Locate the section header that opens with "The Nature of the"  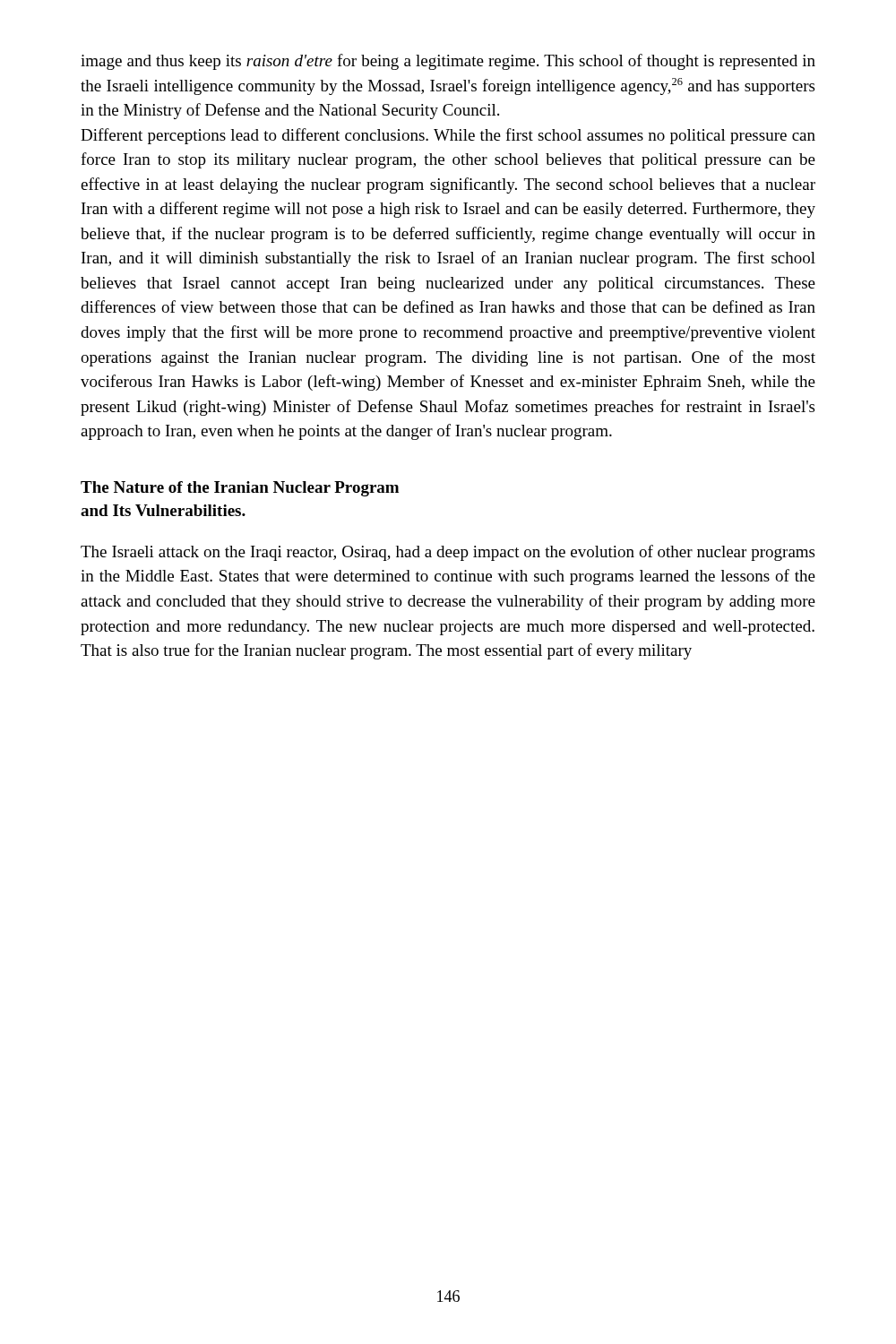click(240, 499)
